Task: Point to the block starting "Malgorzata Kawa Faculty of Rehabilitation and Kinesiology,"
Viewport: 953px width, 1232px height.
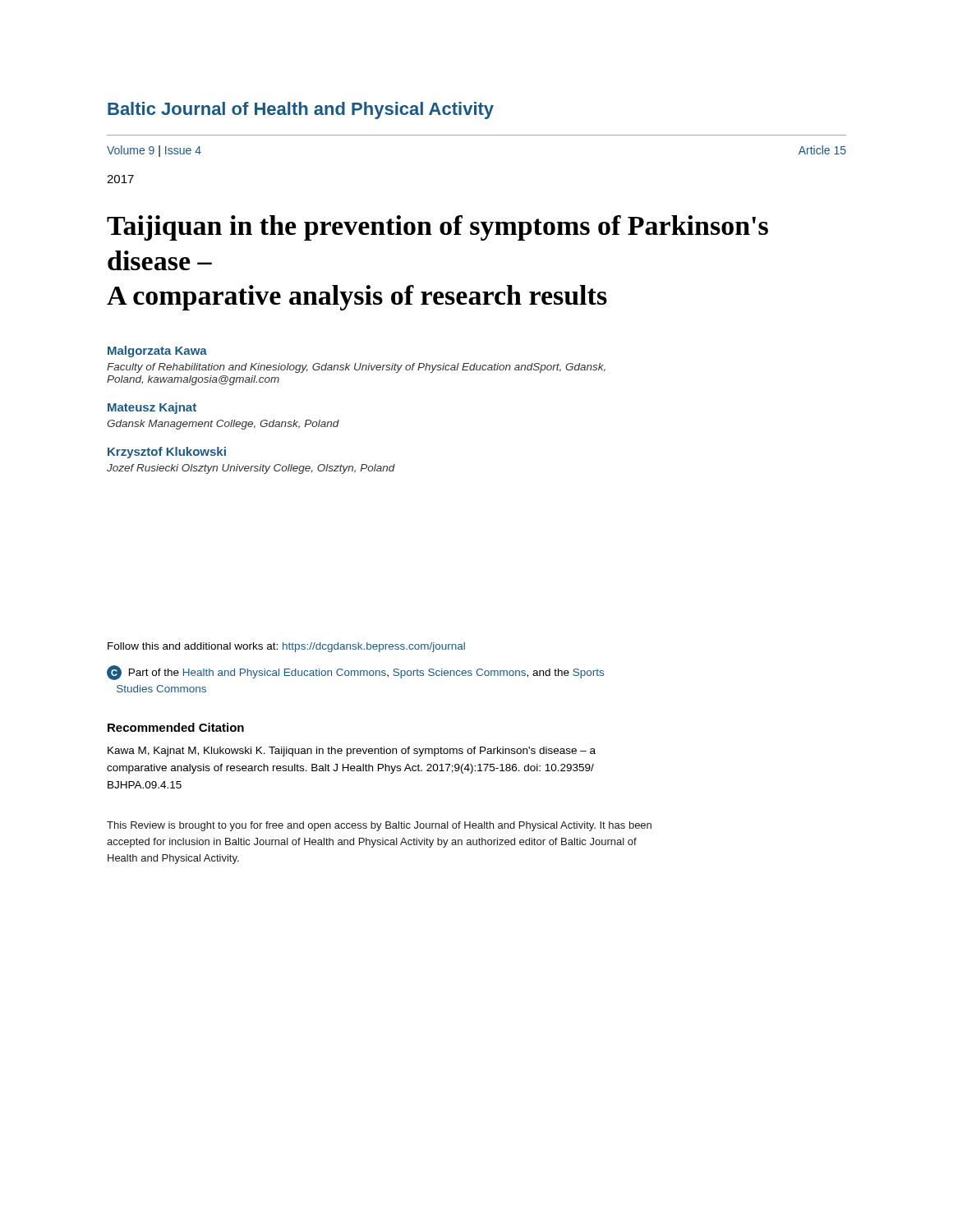Action: click(x=476, y=364)
